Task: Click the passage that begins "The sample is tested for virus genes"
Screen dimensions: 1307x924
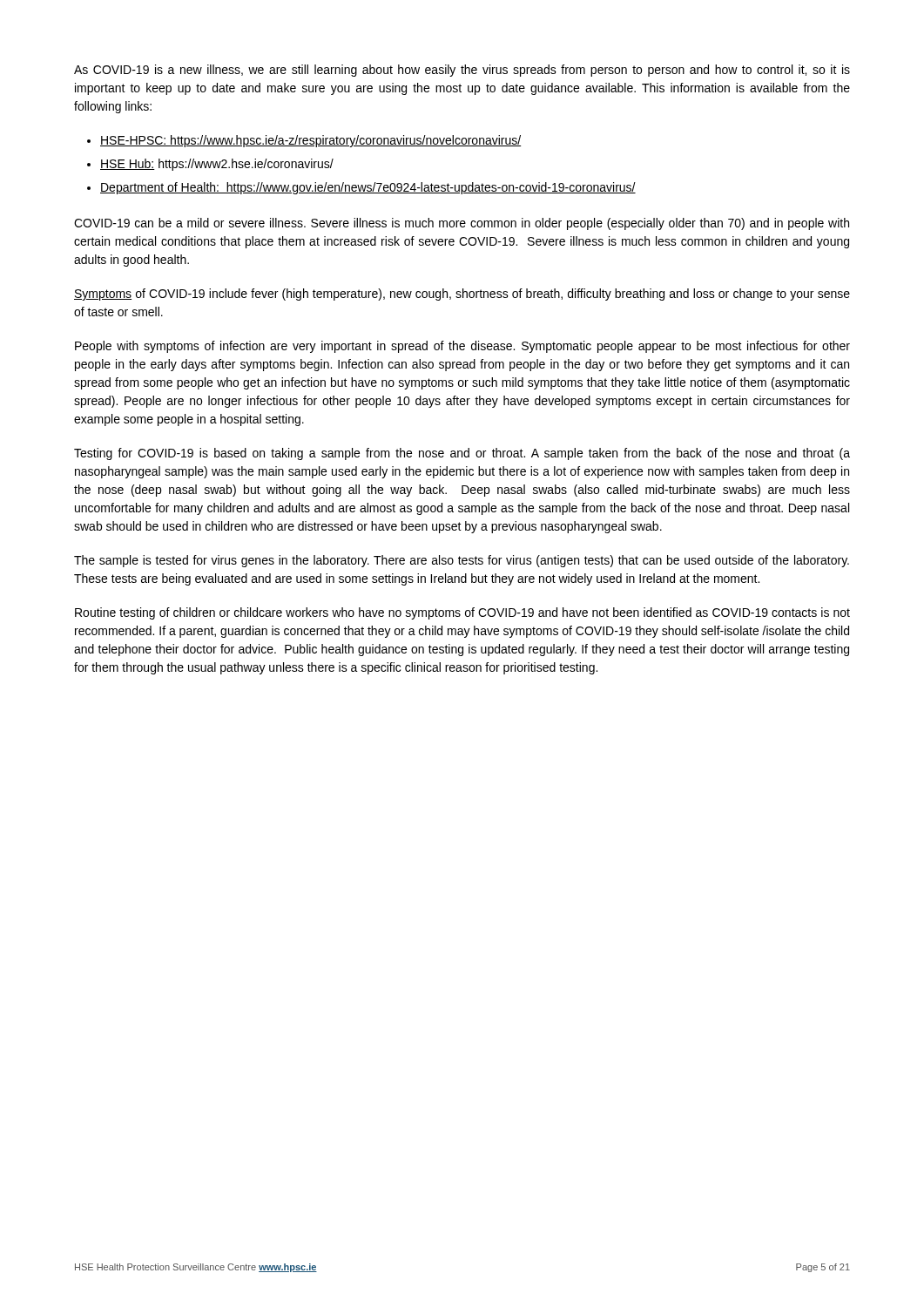Action: (462, 569)
